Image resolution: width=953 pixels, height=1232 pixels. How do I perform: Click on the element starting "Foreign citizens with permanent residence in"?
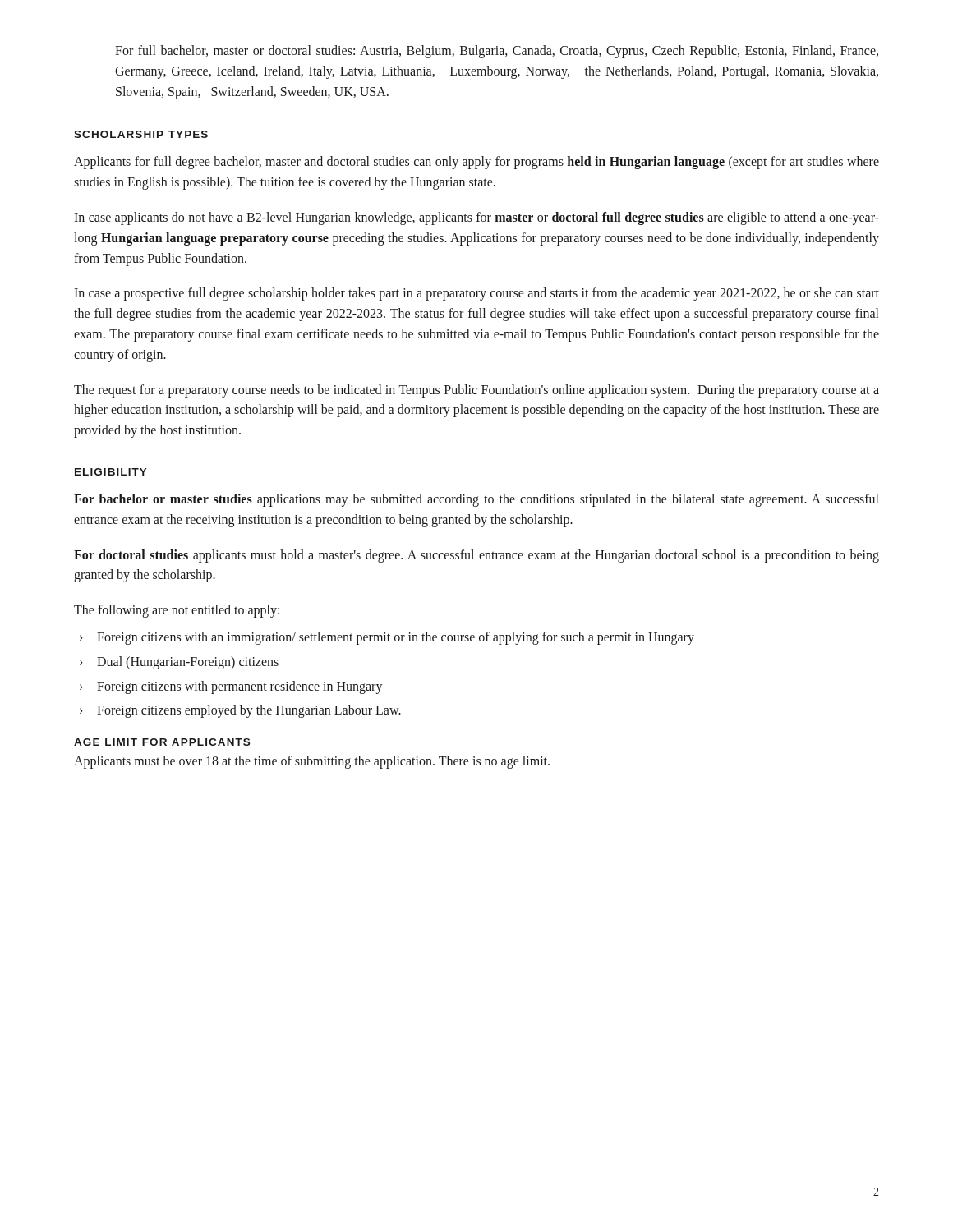coord(240,686)
